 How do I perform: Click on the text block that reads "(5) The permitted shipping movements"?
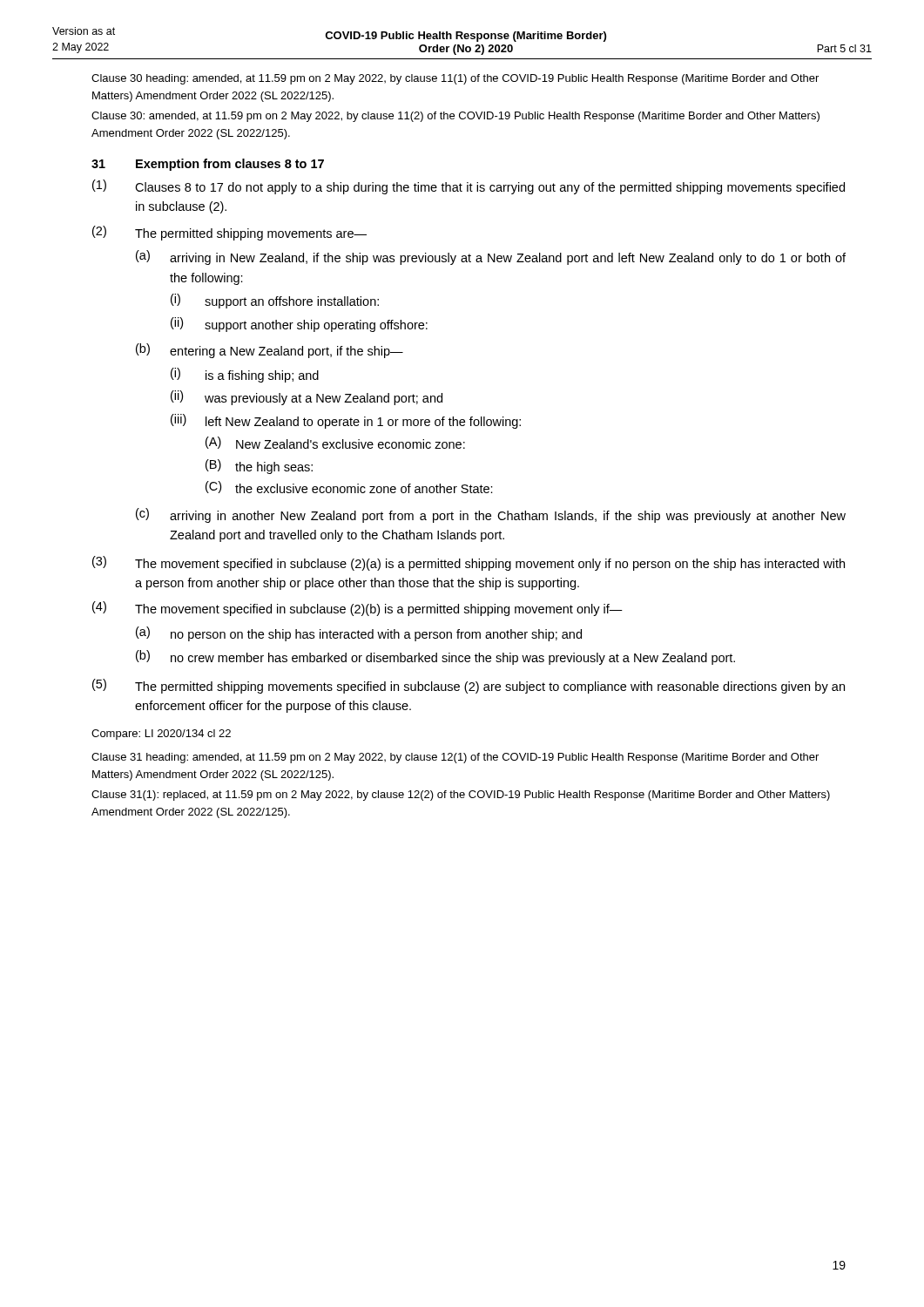pos(469,697)
